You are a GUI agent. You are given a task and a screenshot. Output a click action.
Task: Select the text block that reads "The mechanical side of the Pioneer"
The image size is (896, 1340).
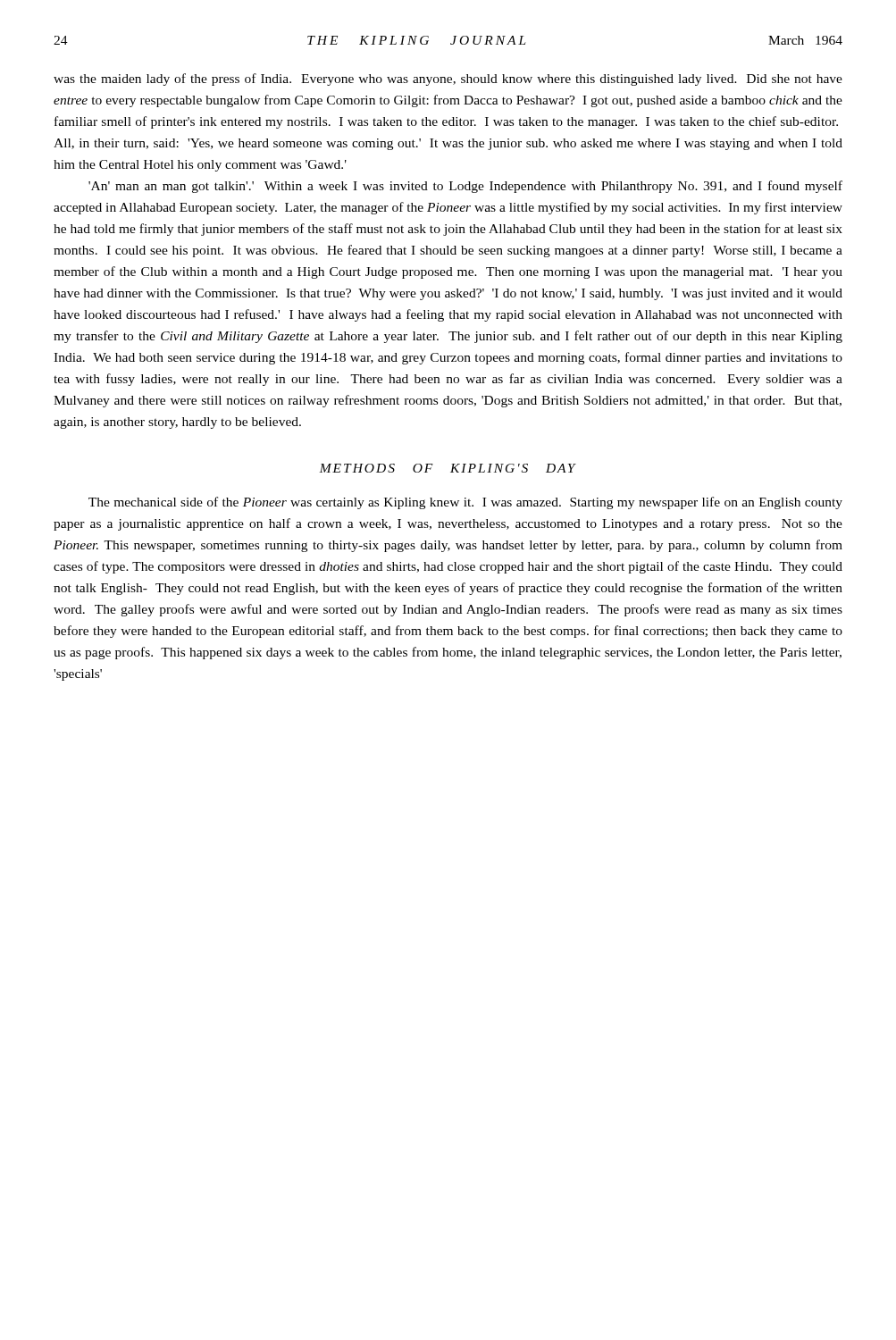tap(448, 588)
